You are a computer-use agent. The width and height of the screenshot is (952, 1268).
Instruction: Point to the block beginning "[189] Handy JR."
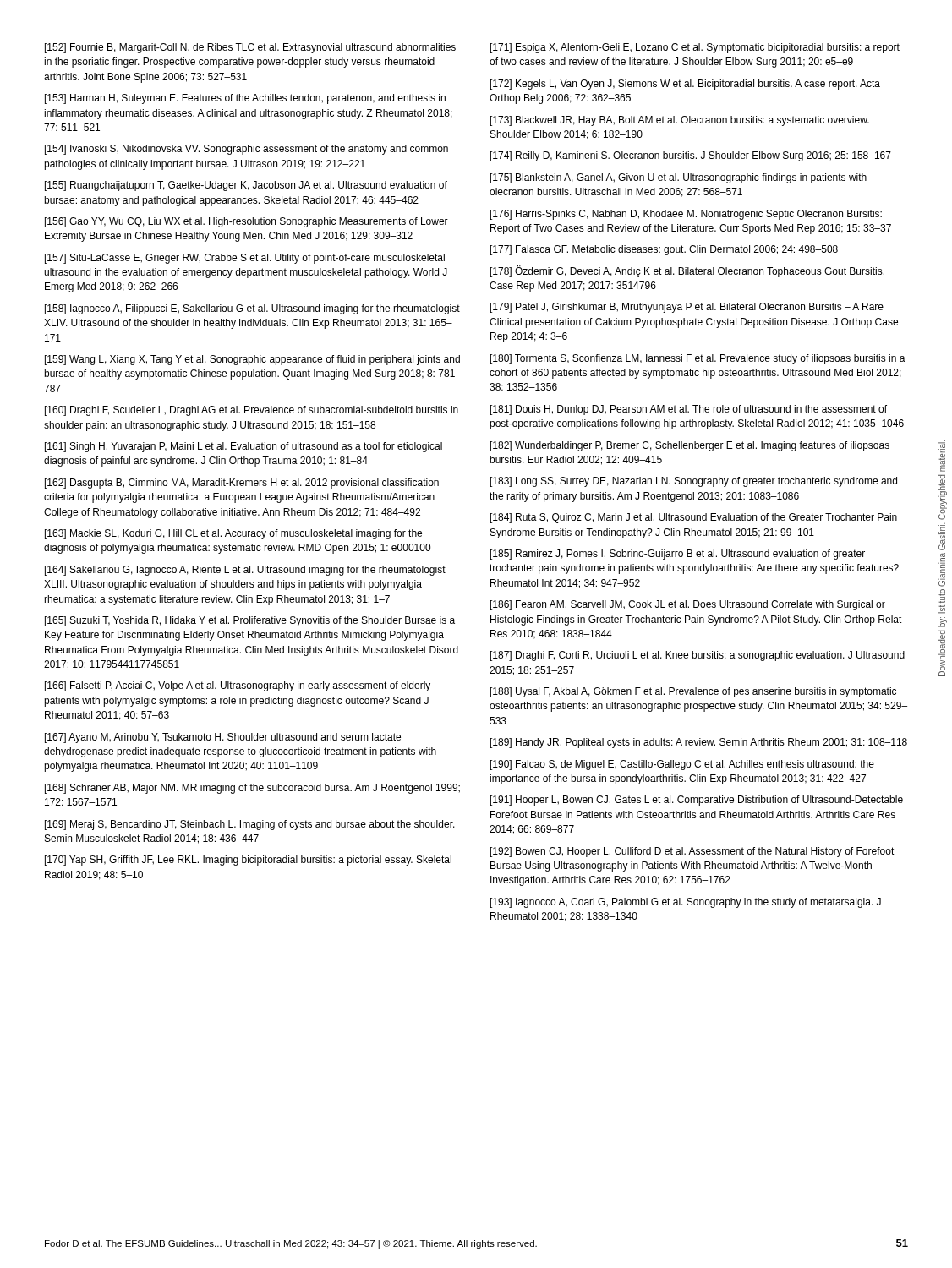pos(698,742)
